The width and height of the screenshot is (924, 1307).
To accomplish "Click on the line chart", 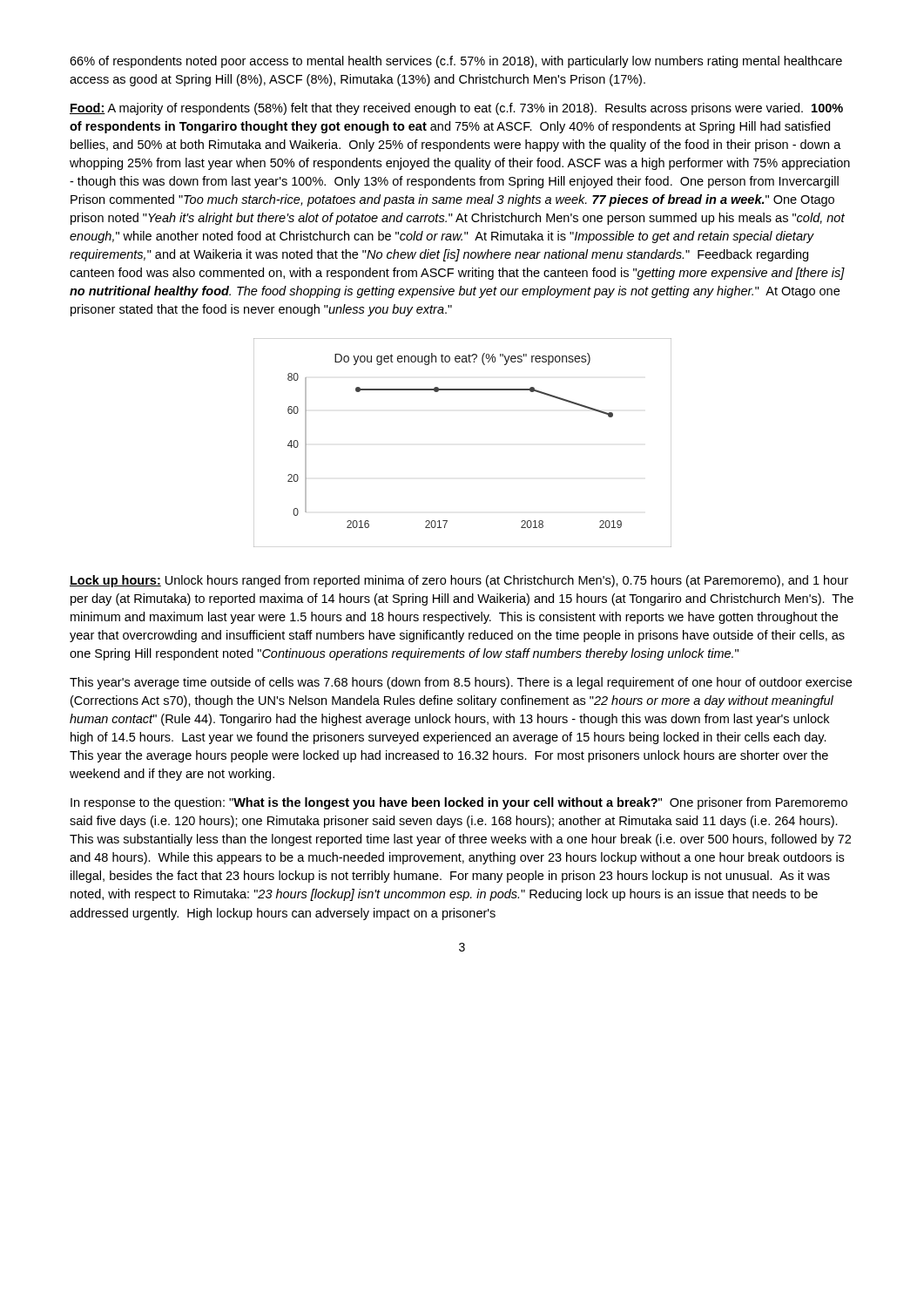I will 462,445.
